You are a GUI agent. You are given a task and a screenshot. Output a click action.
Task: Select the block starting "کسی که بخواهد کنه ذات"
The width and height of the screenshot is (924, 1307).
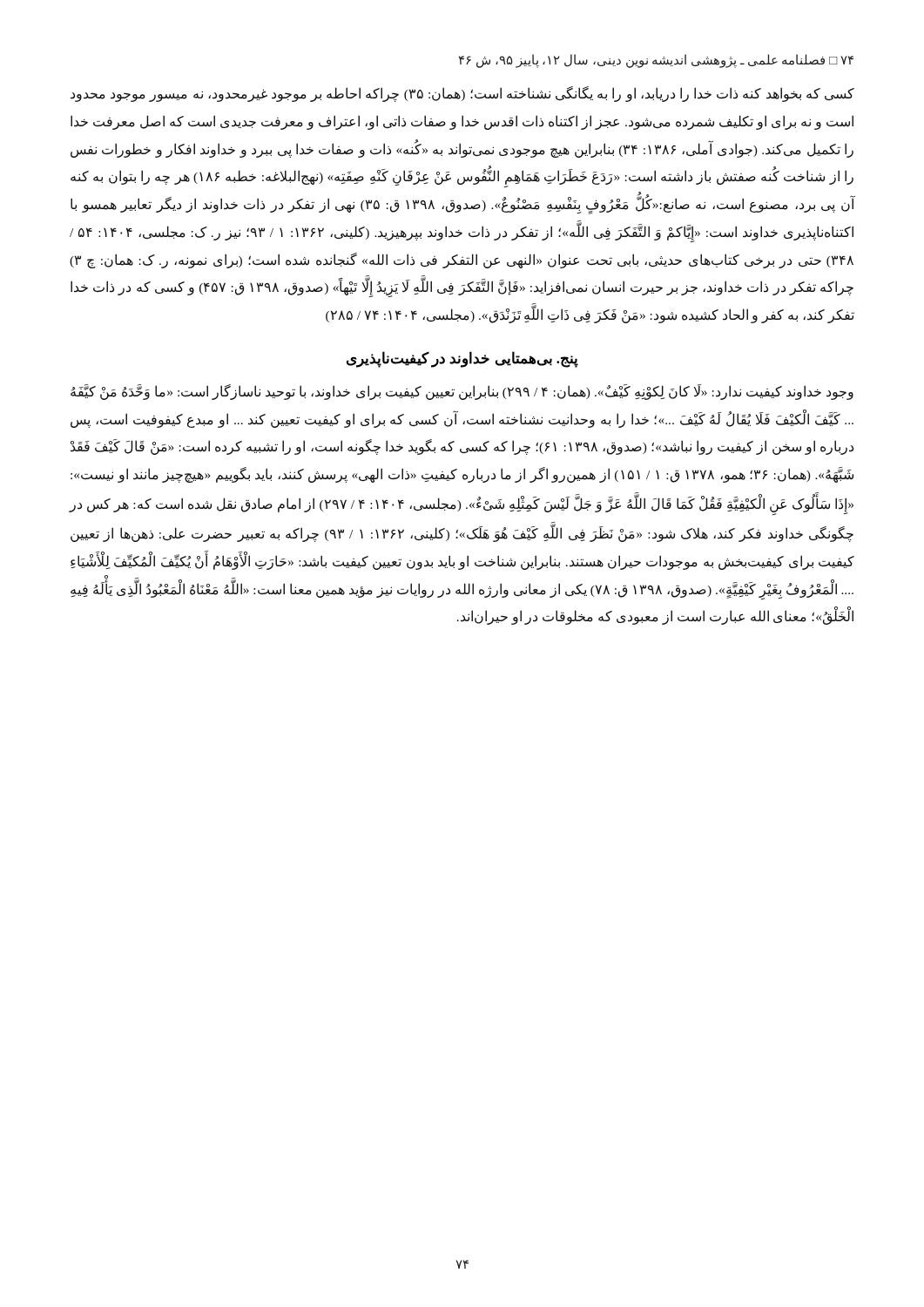[x=462, y=204]
